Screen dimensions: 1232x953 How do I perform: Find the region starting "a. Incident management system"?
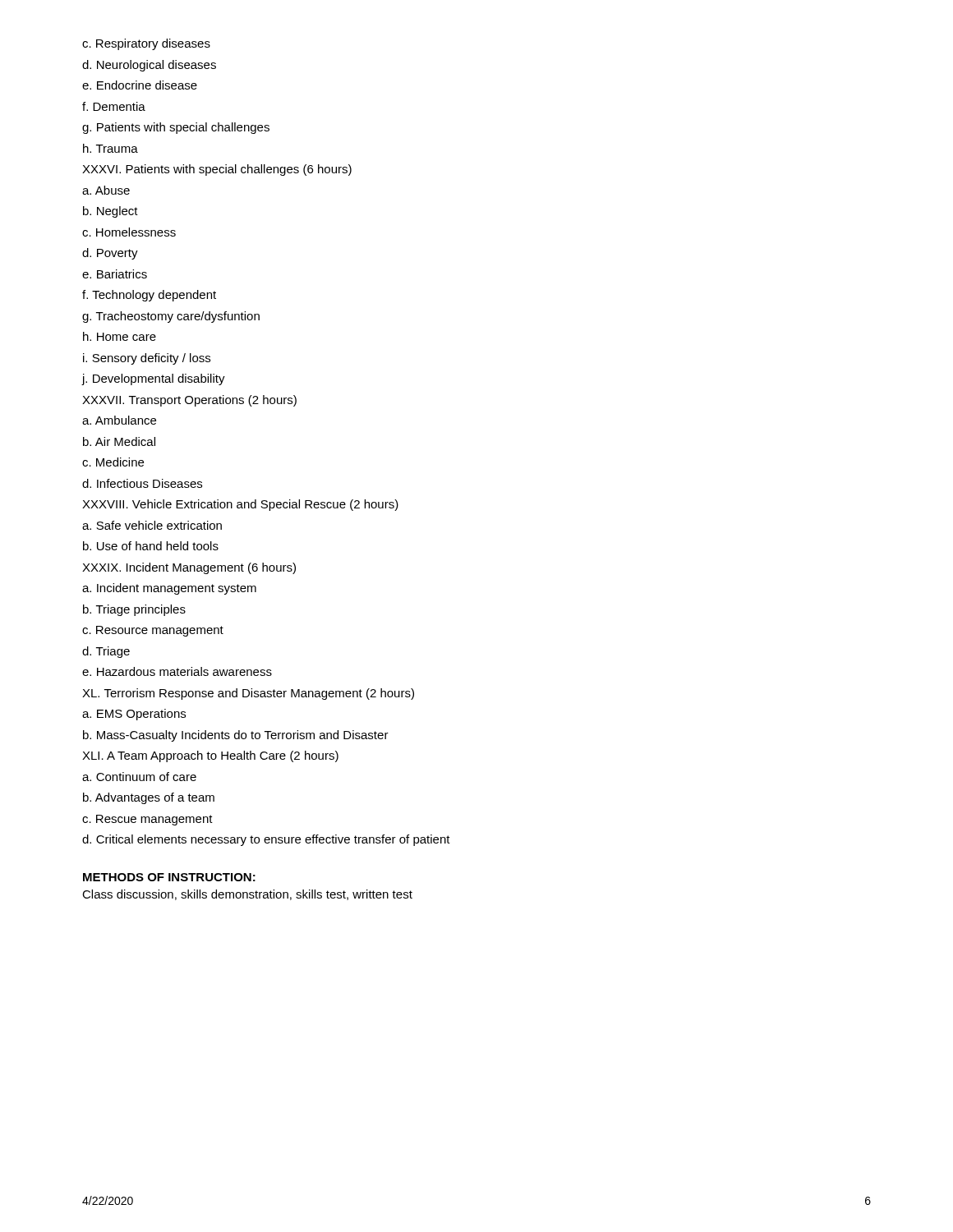point(169,588)
